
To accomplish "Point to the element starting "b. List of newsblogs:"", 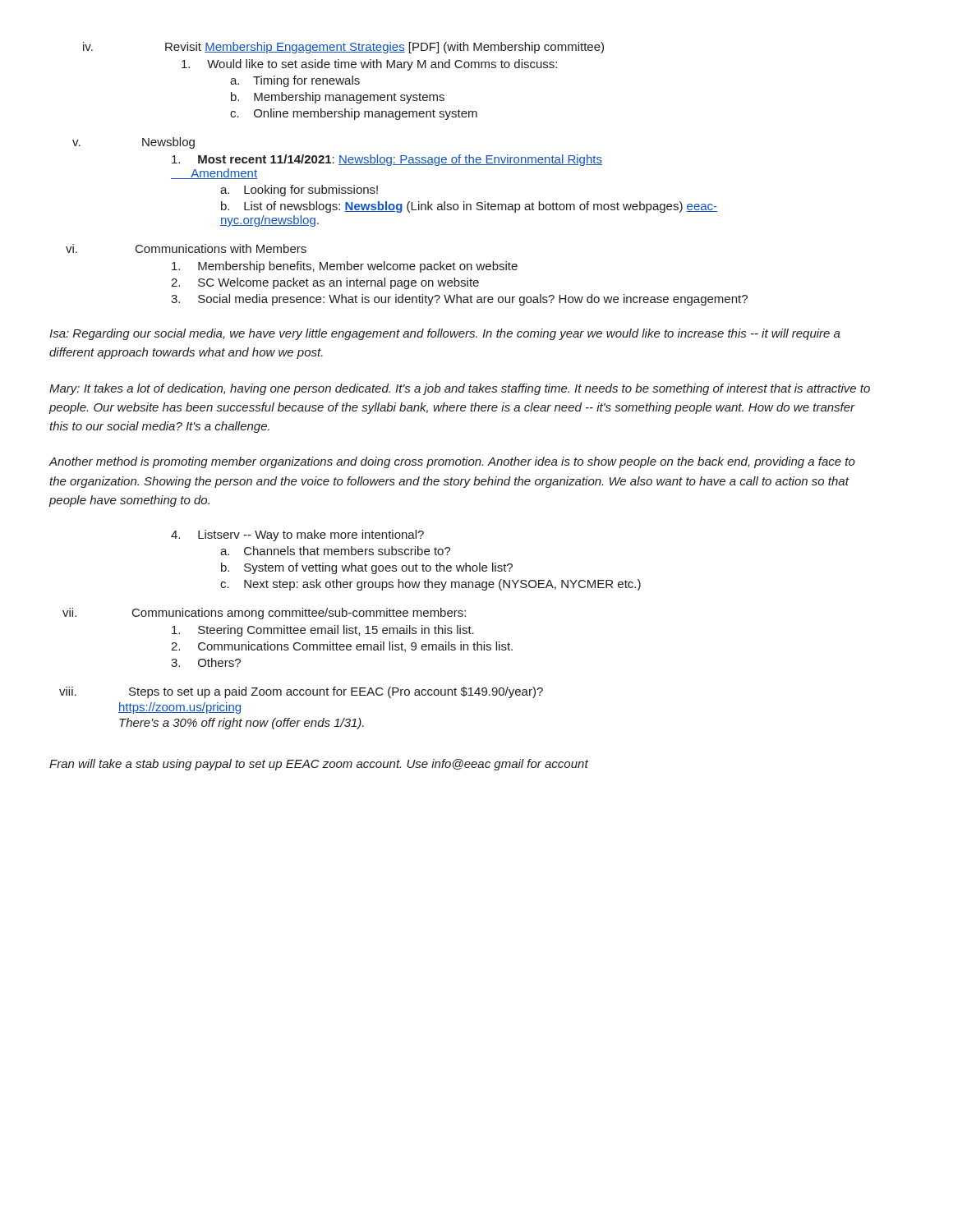I will point(516,213).
